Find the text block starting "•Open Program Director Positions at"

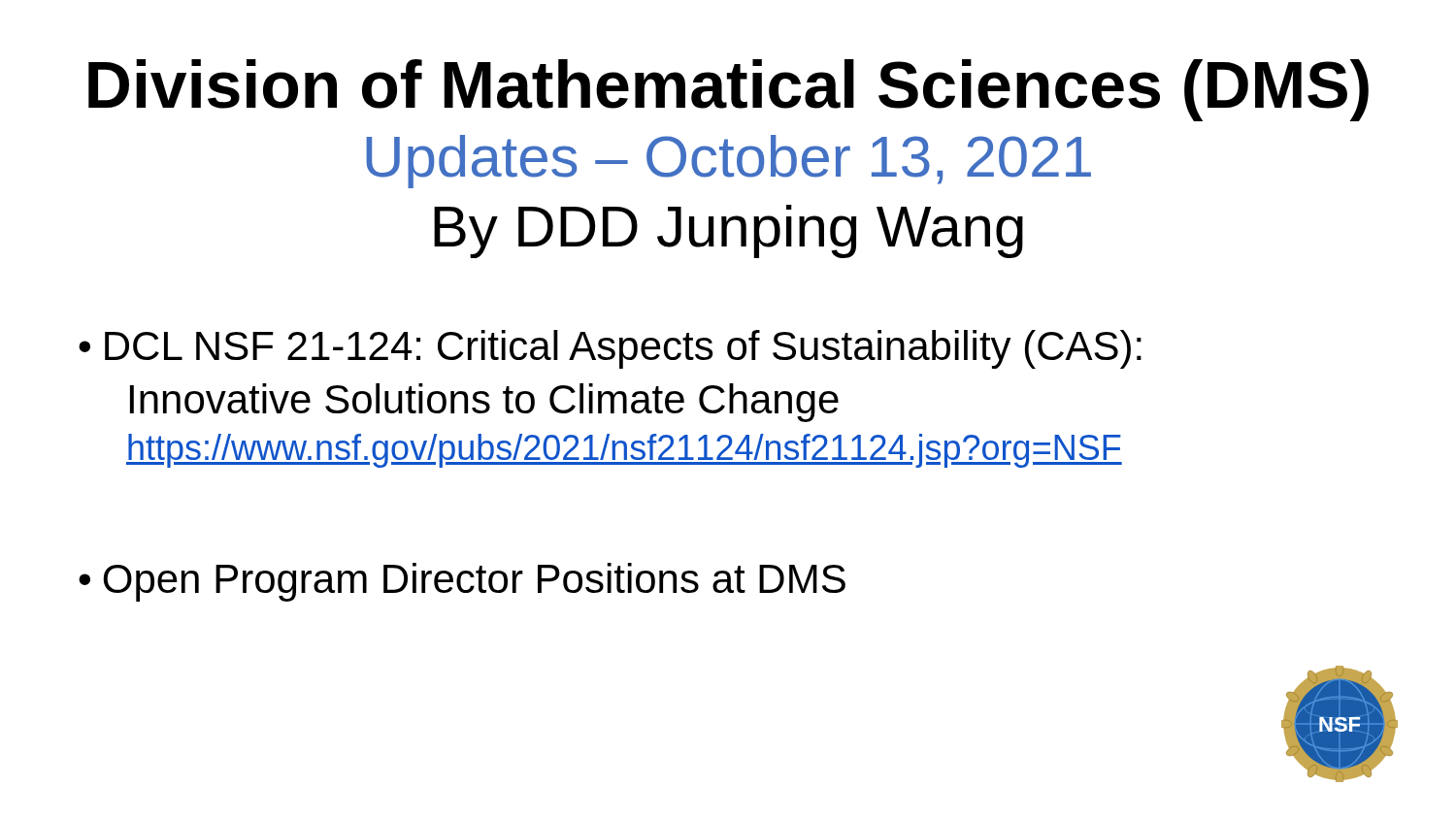coord(670,580)
